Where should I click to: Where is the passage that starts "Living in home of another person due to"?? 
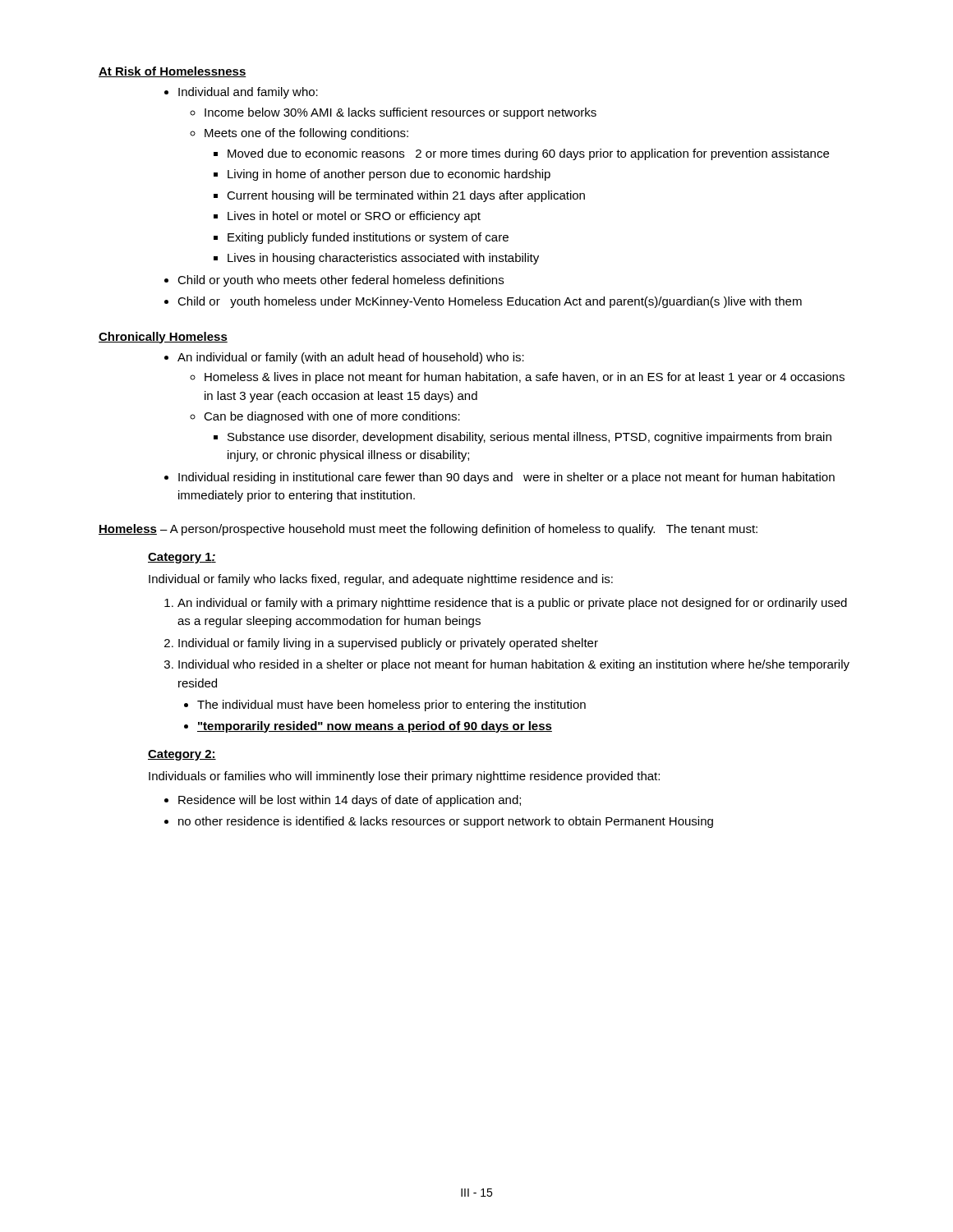tap(389, 174)
